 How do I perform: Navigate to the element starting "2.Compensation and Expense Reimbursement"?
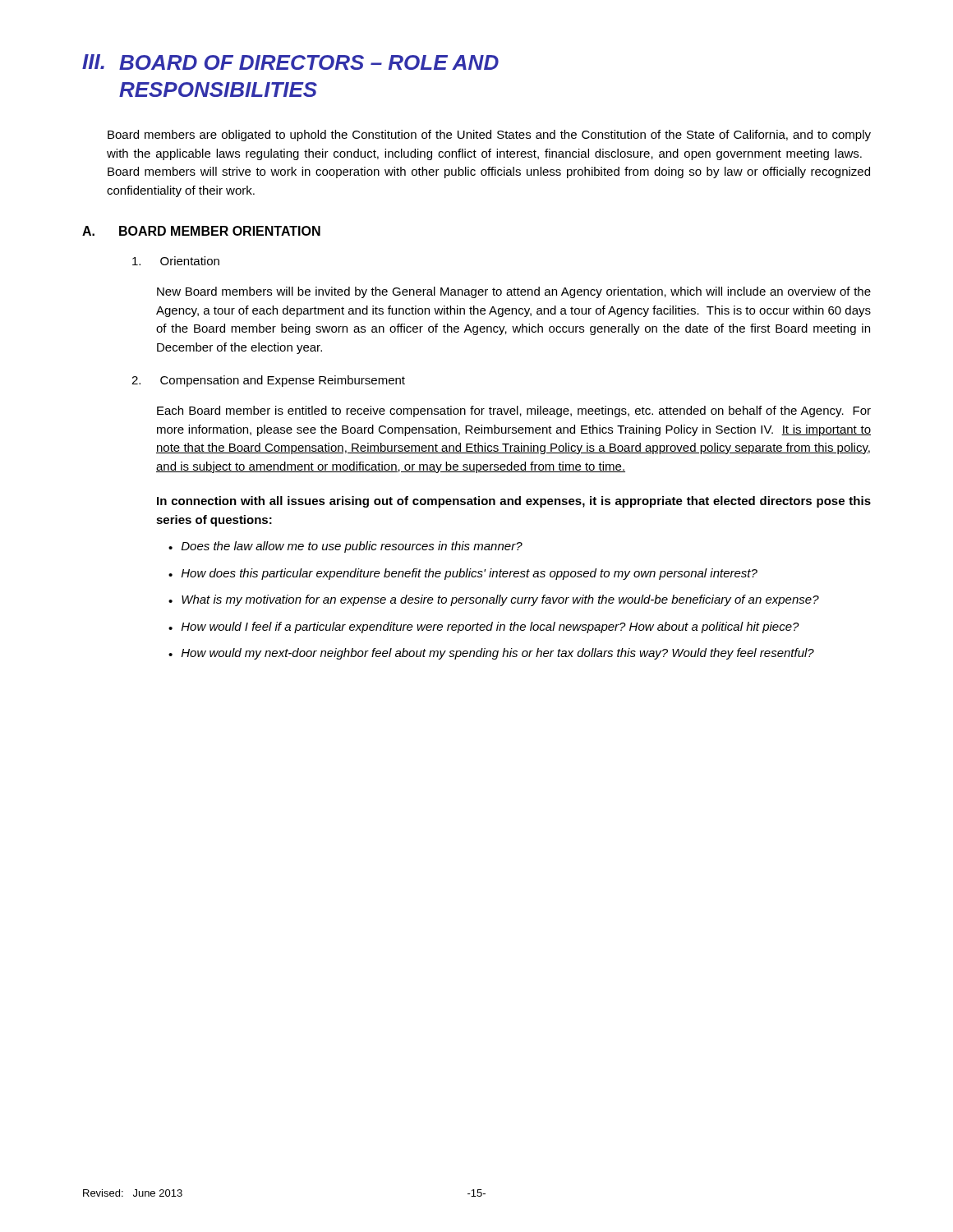coord(268,380)
